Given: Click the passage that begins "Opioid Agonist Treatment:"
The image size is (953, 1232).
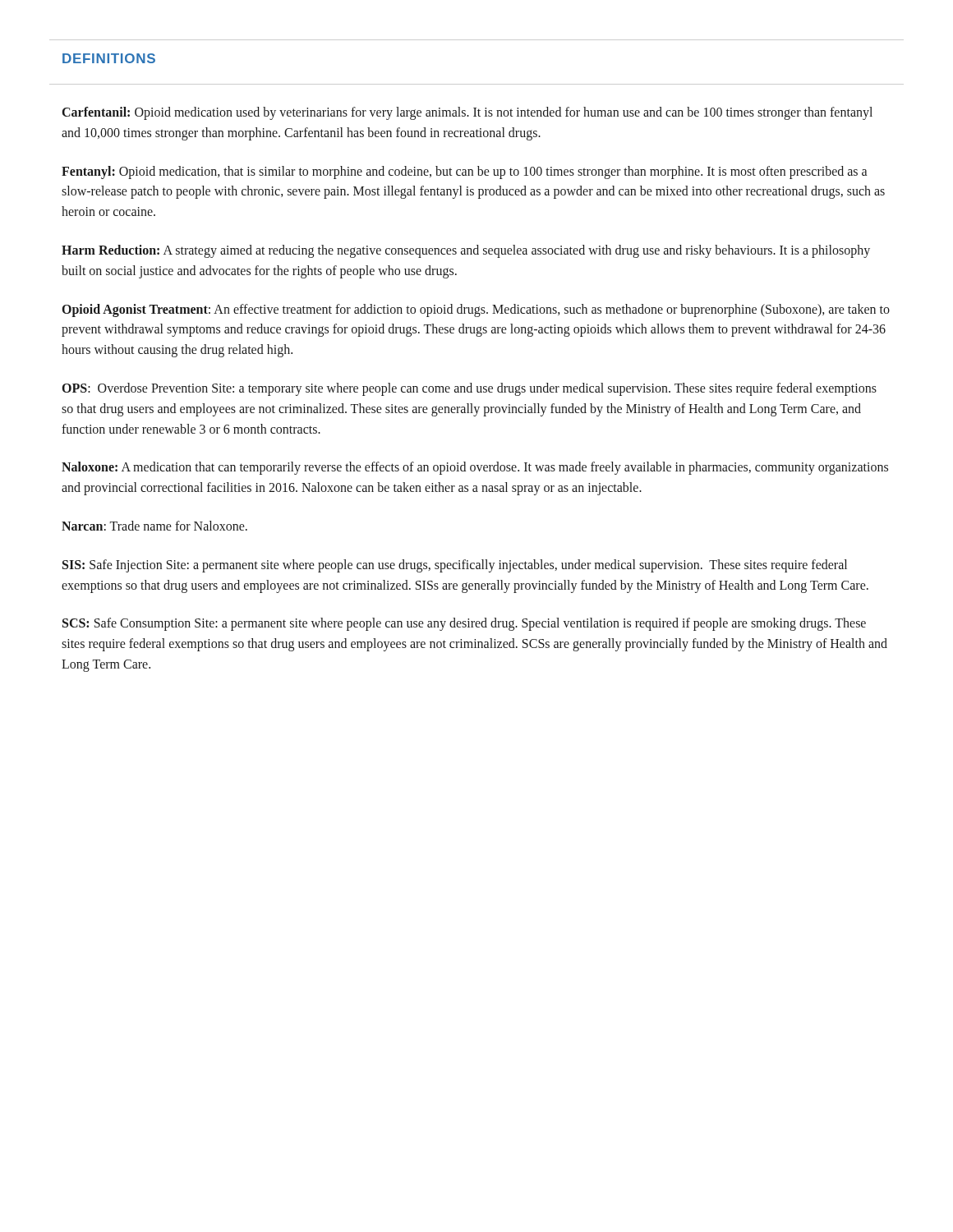Looking at the screenshot, I should pyautogui.click(x=476, y=330).
